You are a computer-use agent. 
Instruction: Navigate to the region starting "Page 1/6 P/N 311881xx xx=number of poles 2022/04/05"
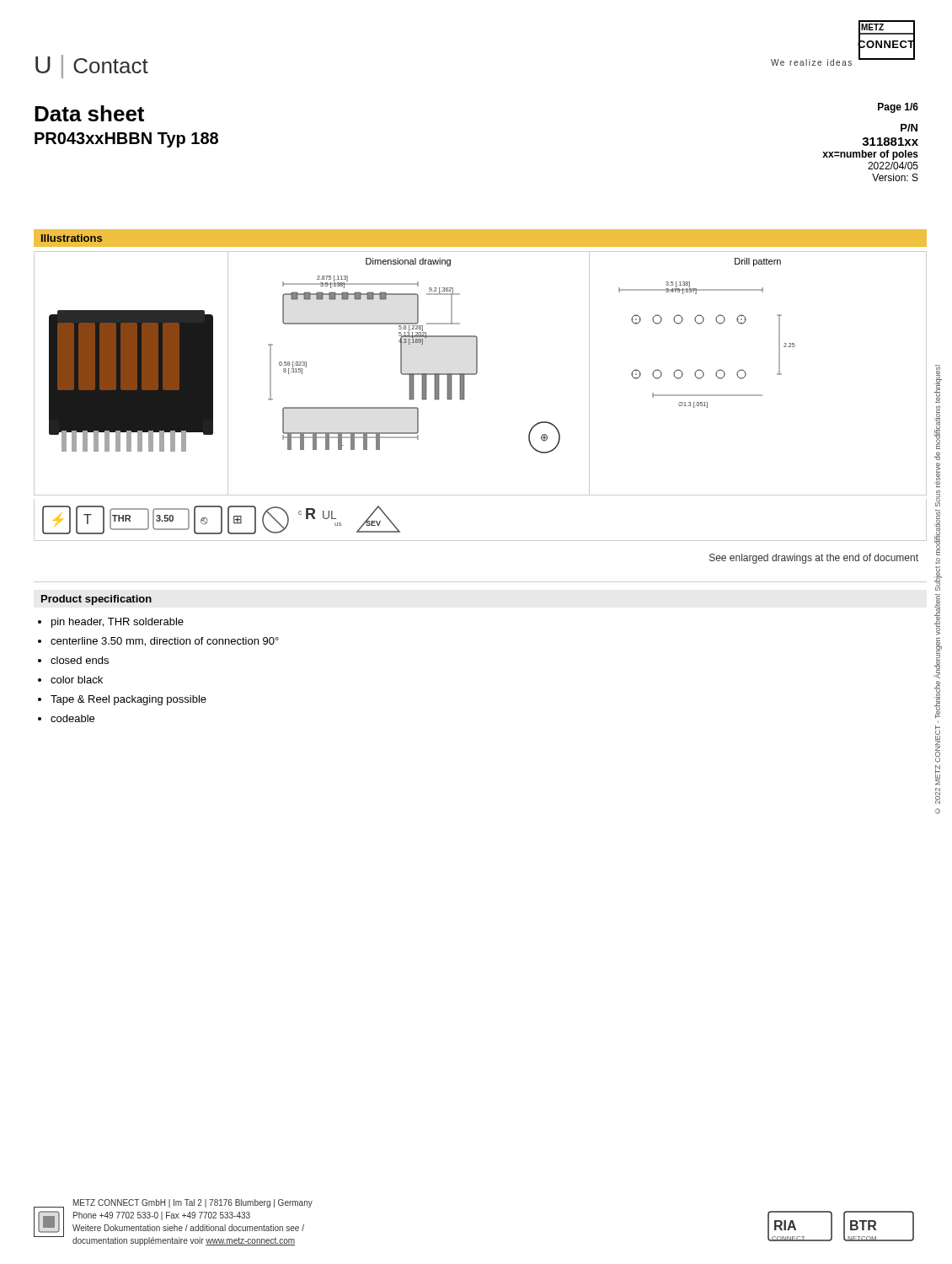click(x=870, y=142)
